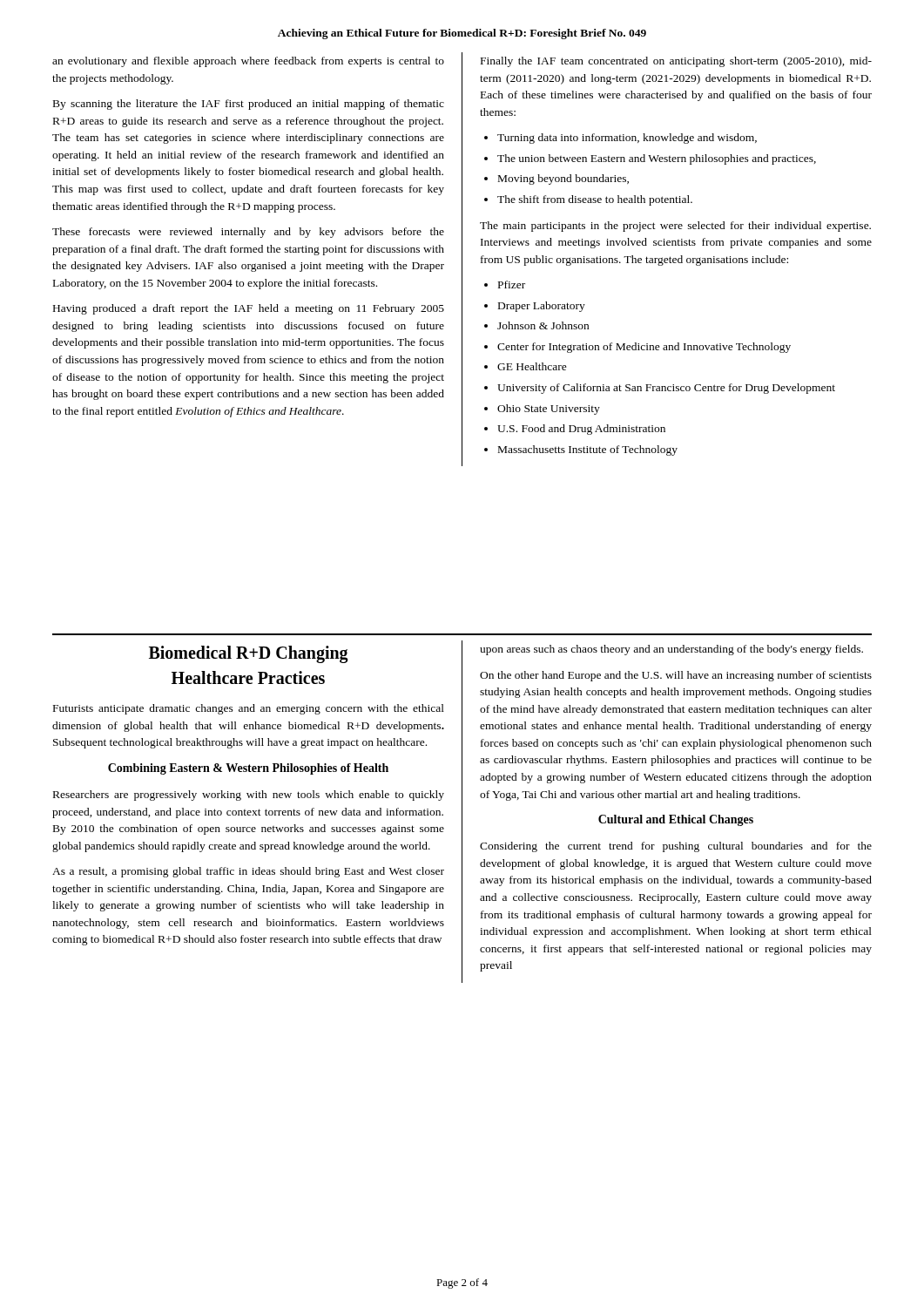The height and width of the screenshot is (1307, 924).
Task: Point to "Center for Integration of Medicine and Innovative Technology"
Action: pos(644,346)
